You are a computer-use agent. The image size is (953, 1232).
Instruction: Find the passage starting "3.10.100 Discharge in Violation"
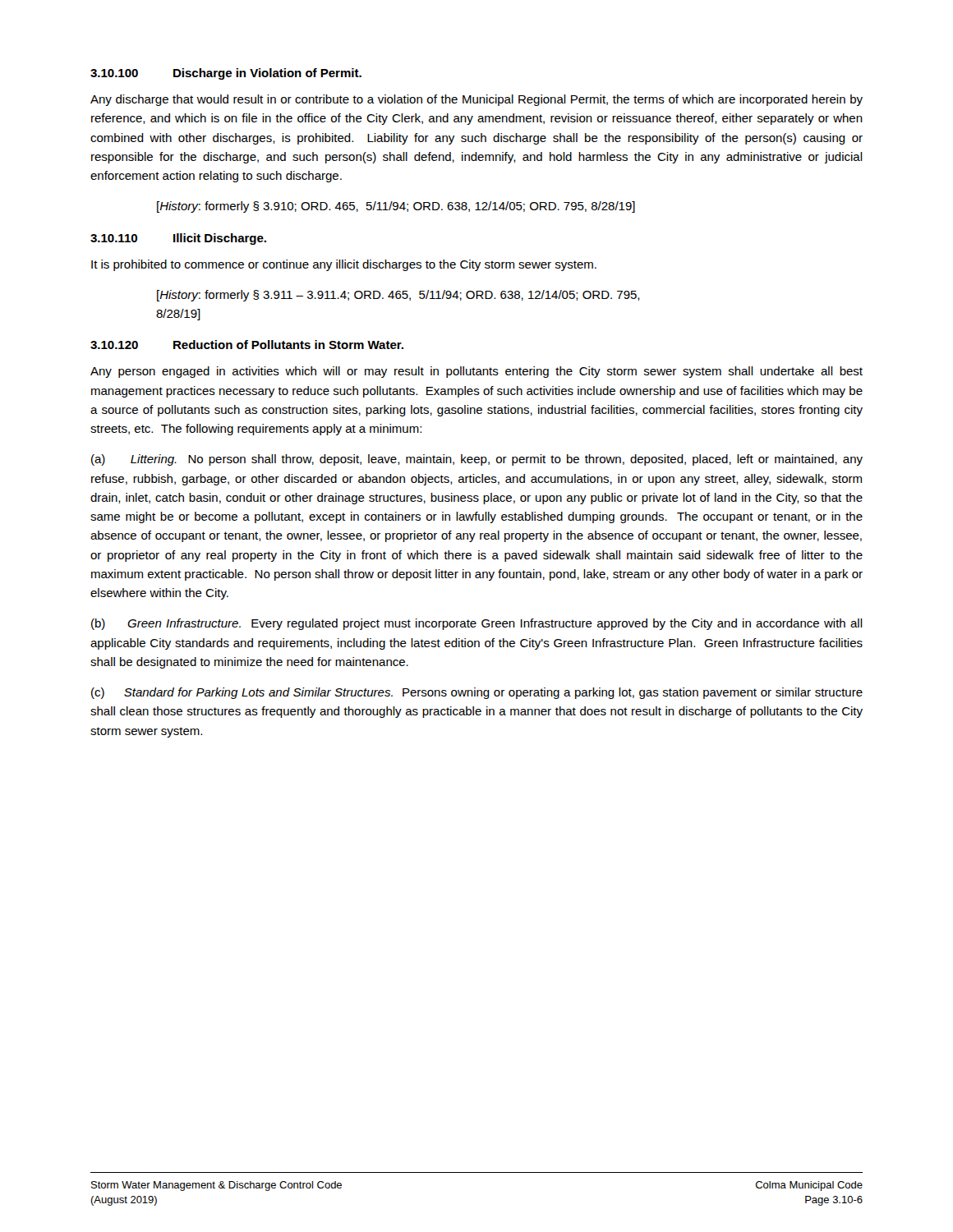point(226,73)
